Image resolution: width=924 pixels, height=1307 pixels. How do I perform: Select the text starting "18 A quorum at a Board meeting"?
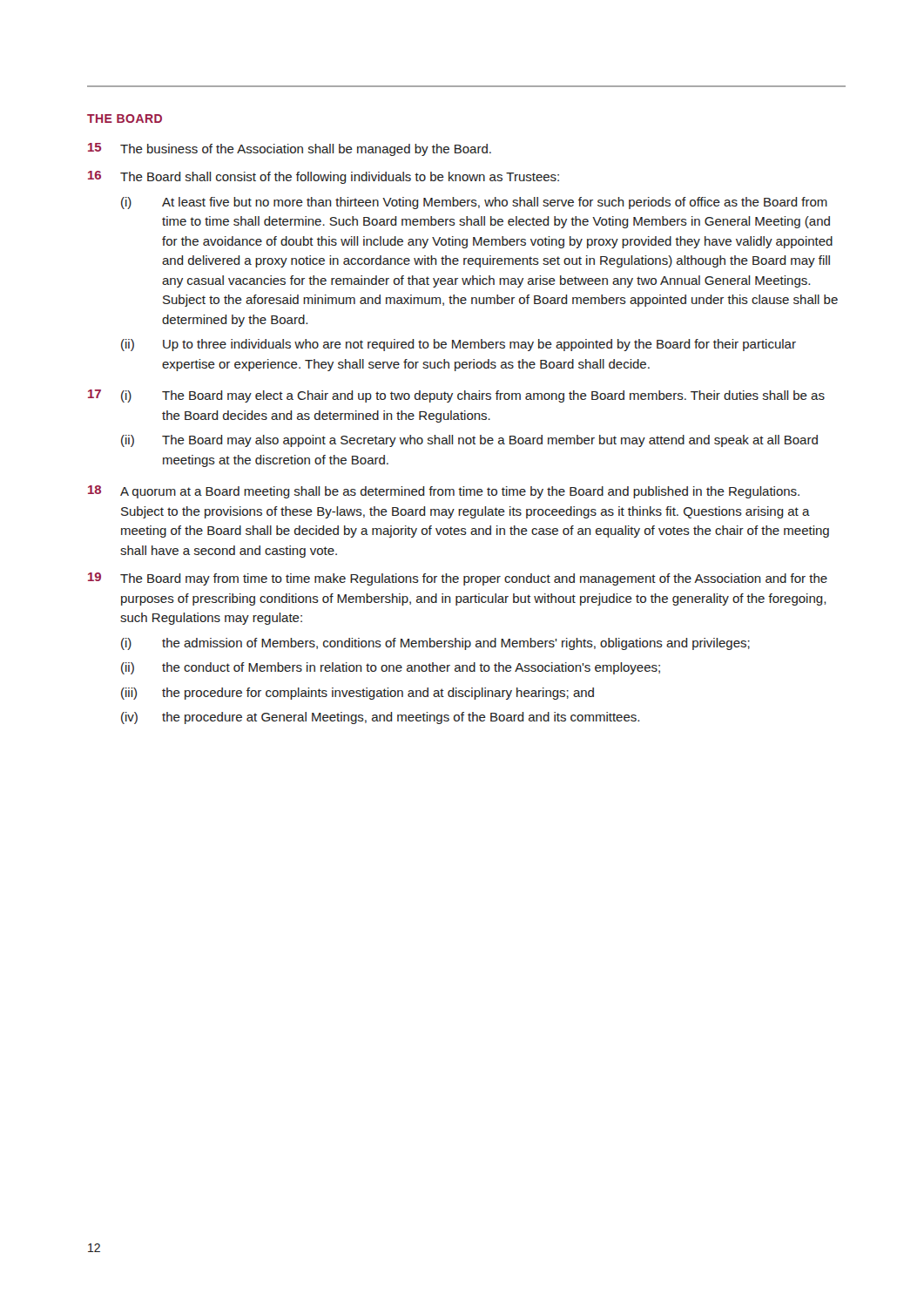[x=466, y=521]
